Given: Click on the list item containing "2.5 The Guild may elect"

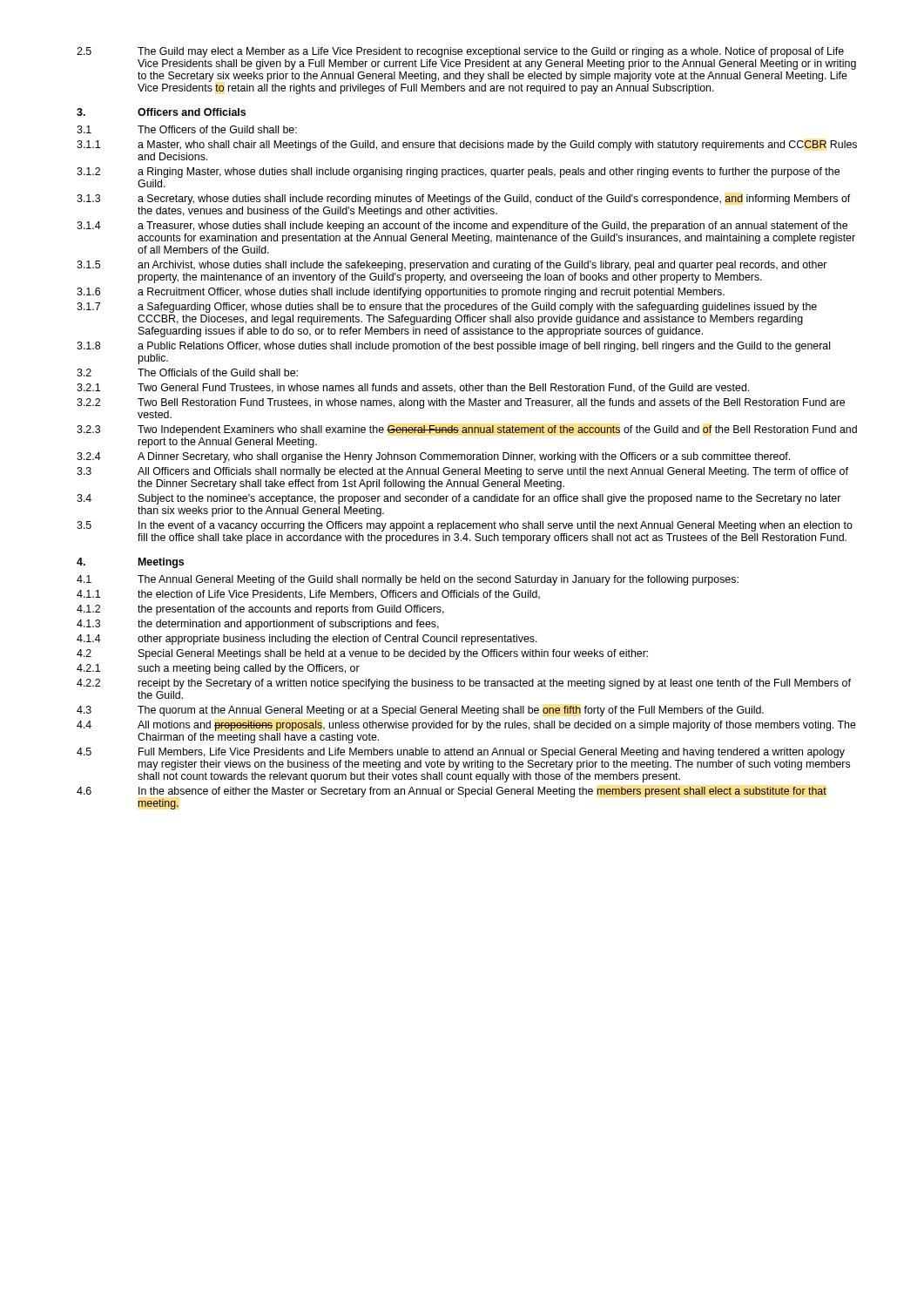Looking at the screenshot, I should tap(469, 70).
